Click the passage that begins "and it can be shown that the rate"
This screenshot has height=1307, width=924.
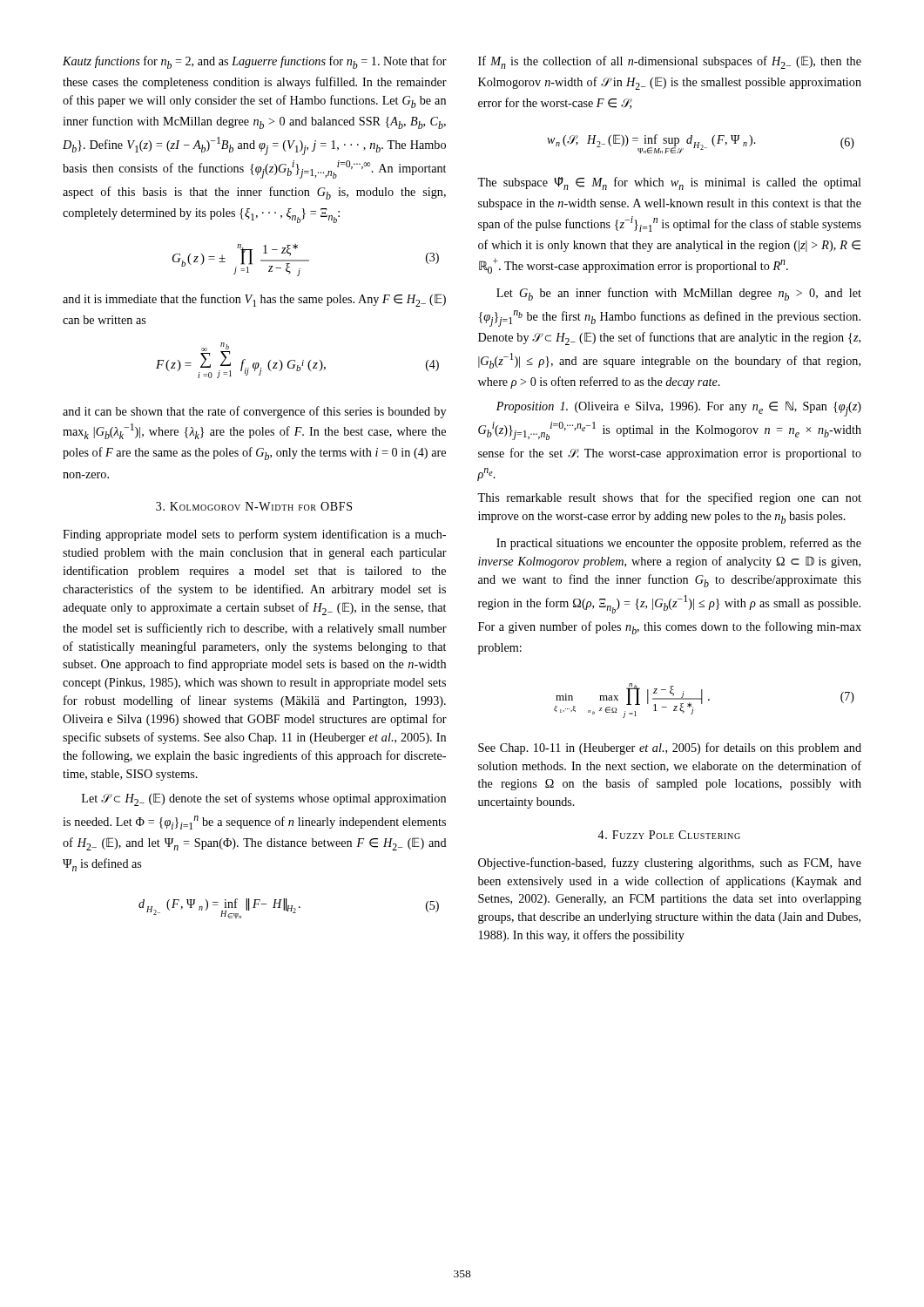click(x=255, y=443)
